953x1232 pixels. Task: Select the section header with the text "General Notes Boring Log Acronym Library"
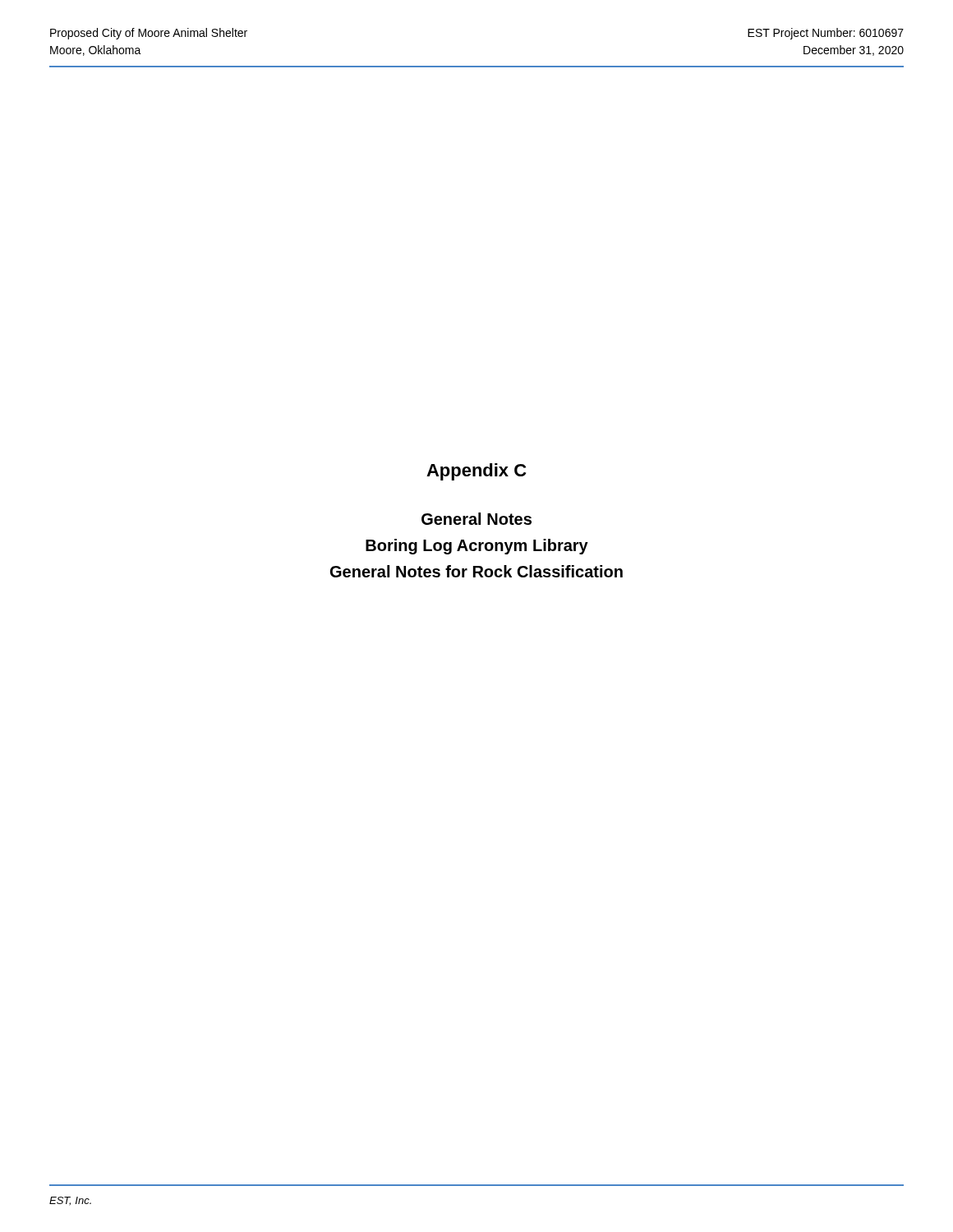476,545
